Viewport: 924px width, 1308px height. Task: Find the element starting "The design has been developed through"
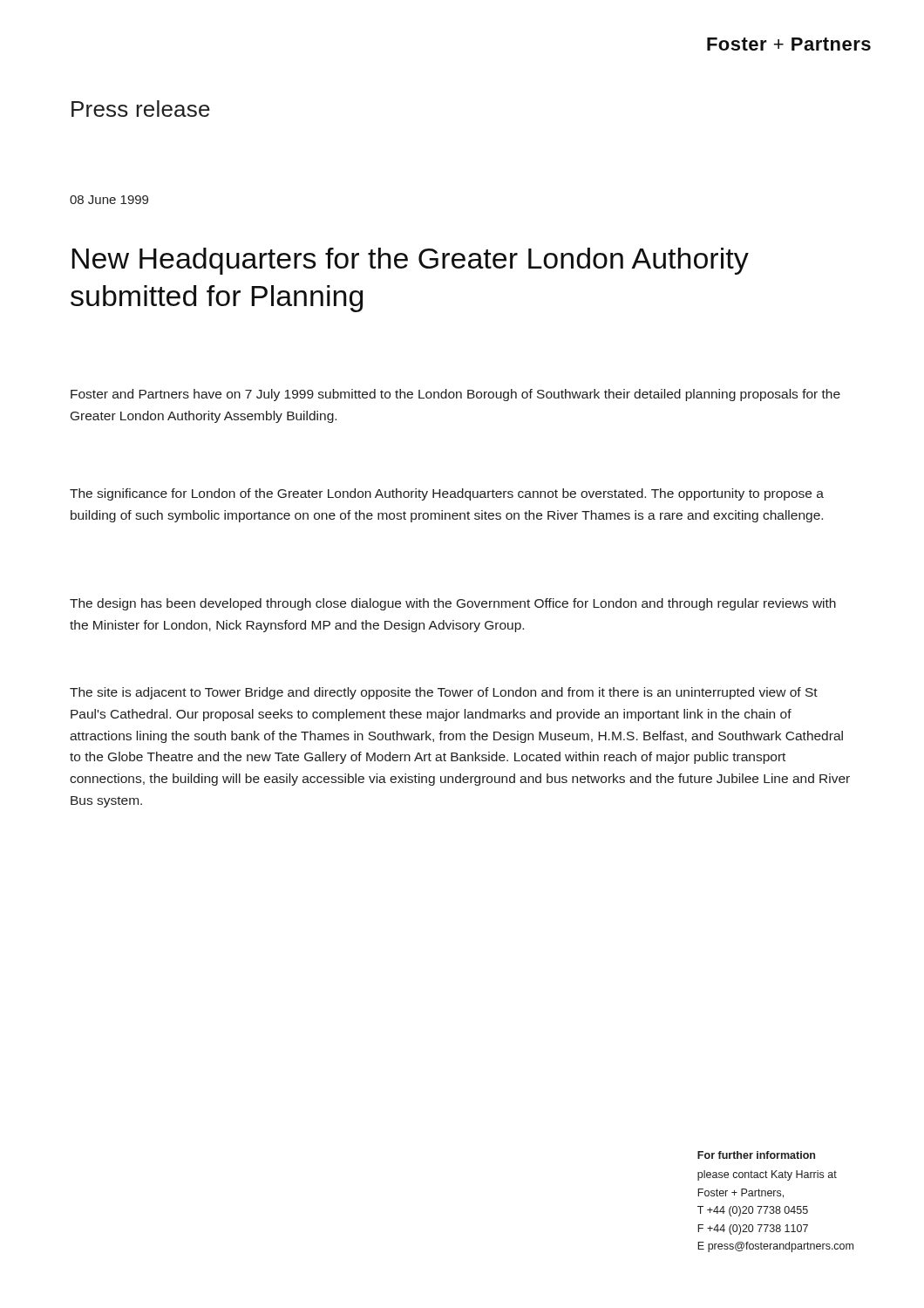pos(453,614)
